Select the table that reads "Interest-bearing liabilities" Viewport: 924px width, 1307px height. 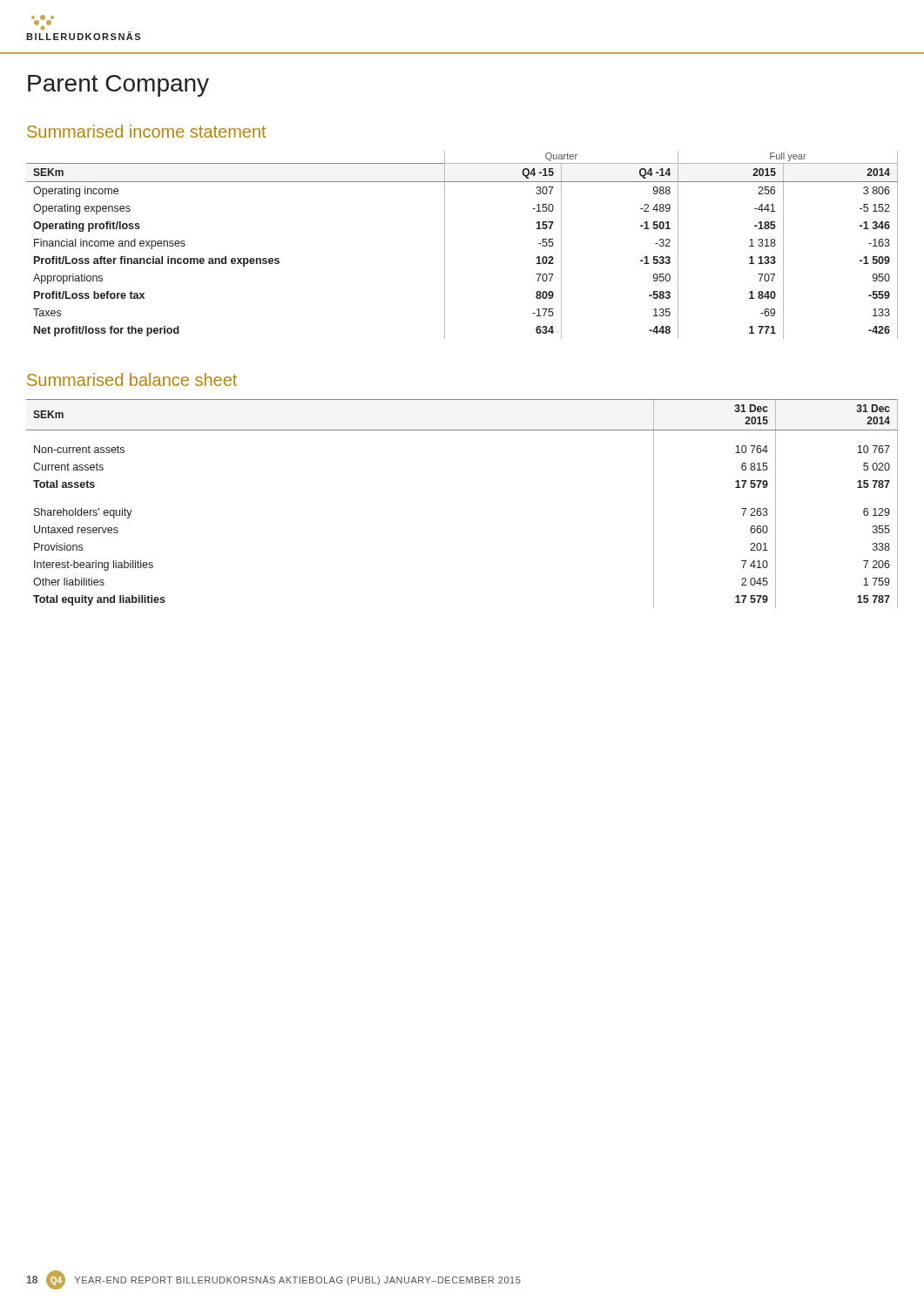tap(462, 504)
